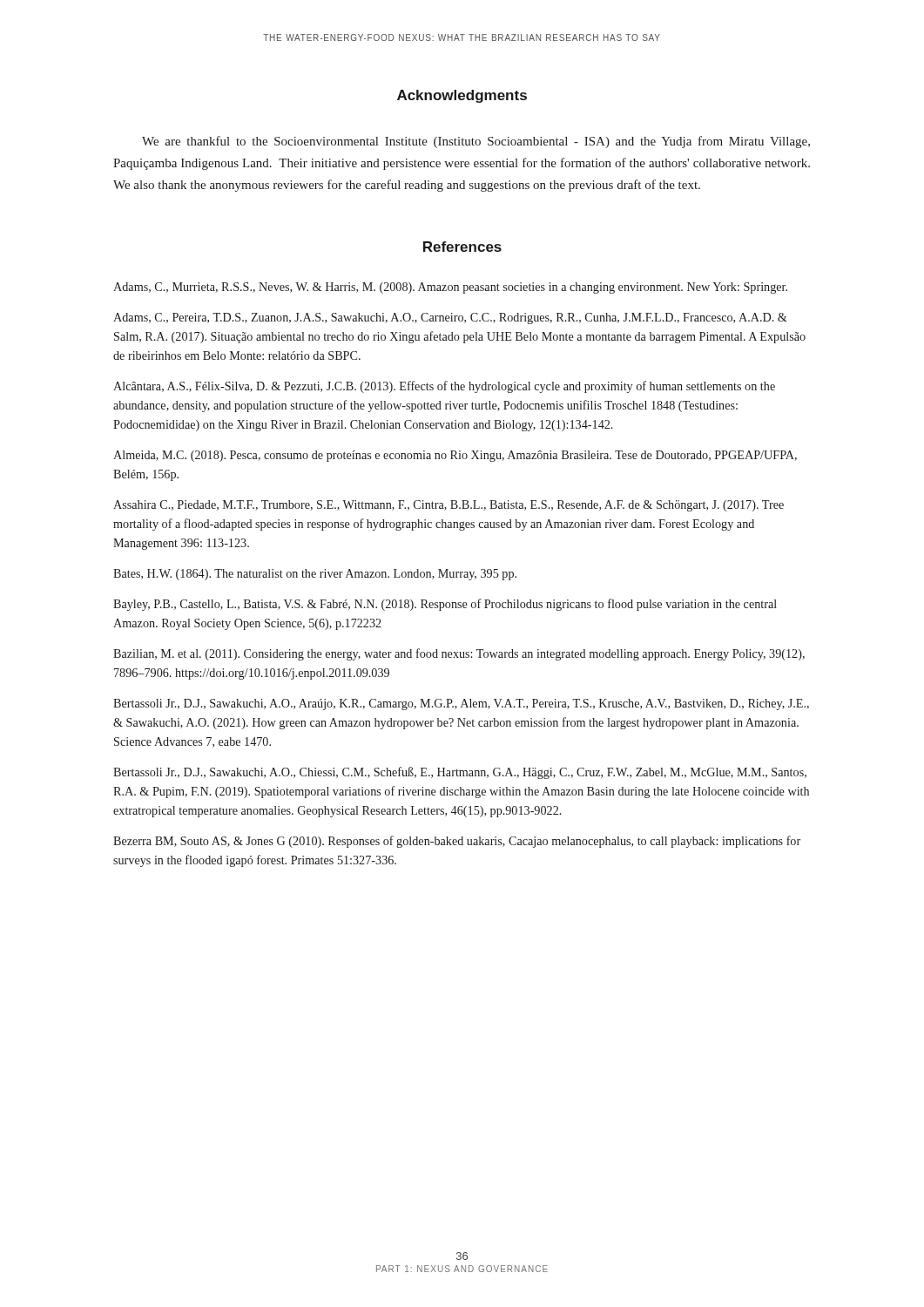Select the region starting "Adams, C., Murrieta, R.S.S., Neves,"
Viewport: 924px width, 1307px height.
[x=451, y=287]
